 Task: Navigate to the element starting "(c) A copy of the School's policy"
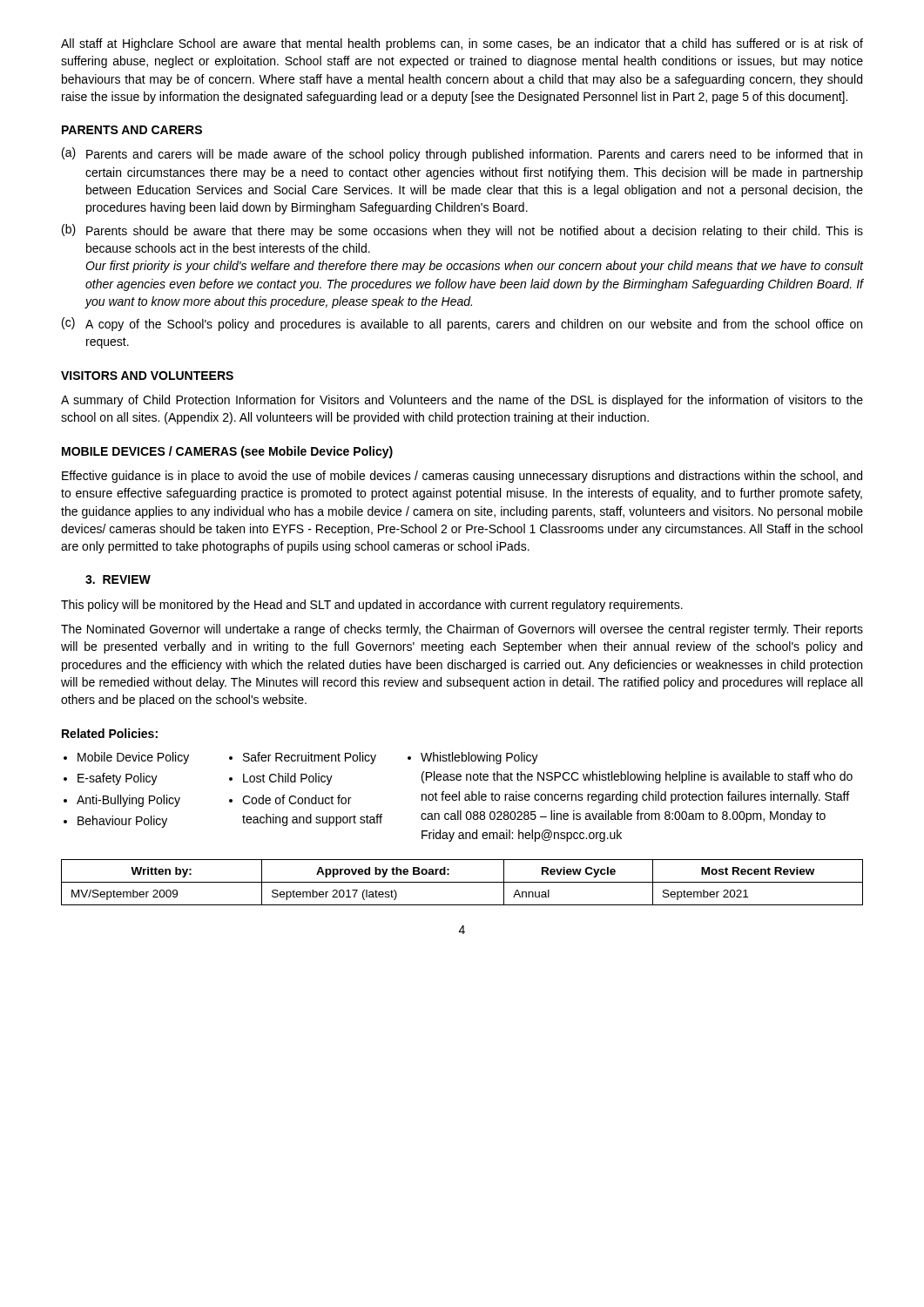[x=462, y=333]
